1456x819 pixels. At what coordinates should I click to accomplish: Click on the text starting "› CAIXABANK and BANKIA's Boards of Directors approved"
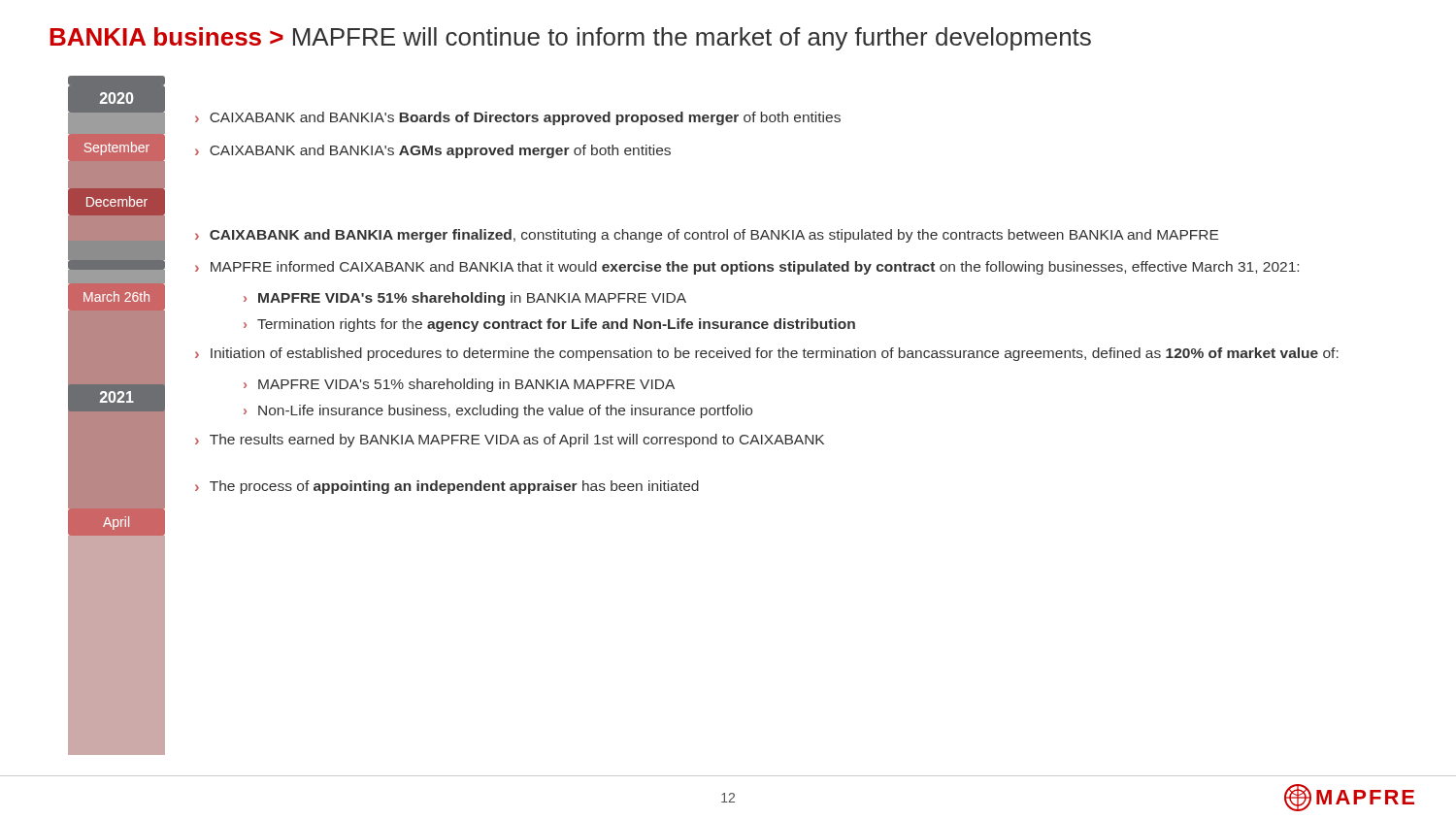[518, 119]
